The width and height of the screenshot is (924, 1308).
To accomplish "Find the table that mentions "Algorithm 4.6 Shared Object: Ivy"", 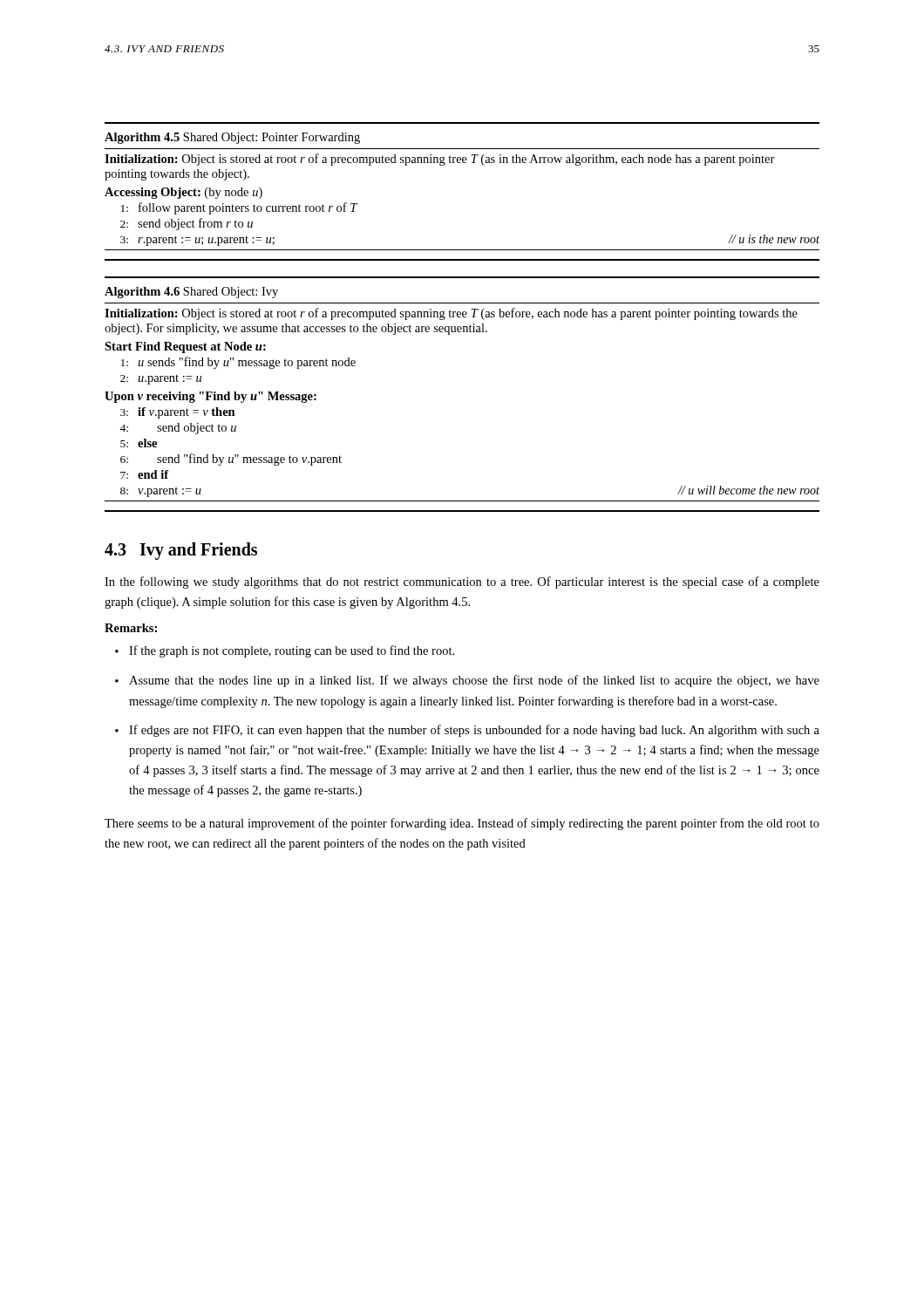I will pyautogui.click(x=462, y=394).
